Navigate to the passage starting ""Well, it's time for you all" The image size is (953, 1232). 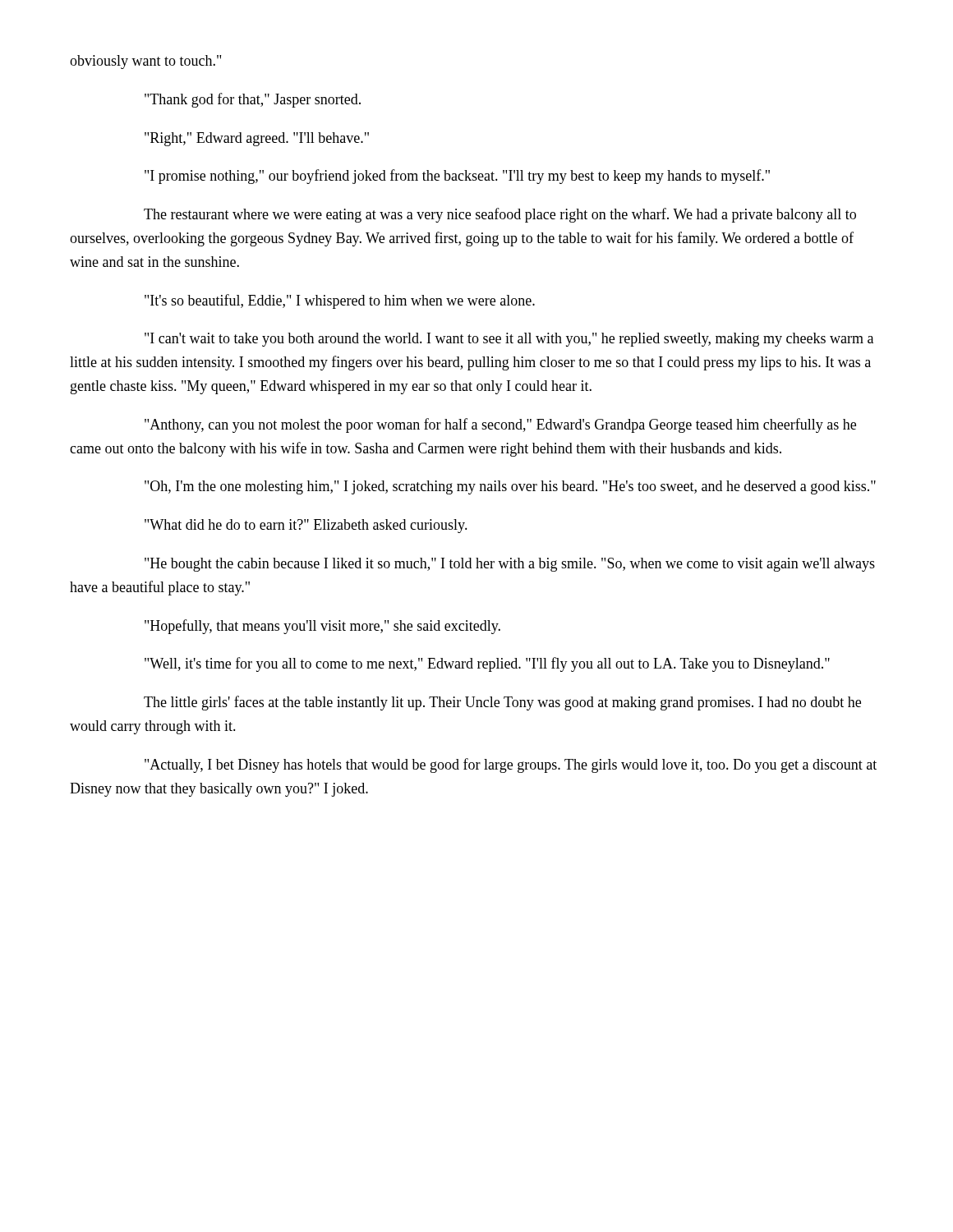[x=476, y=664]
